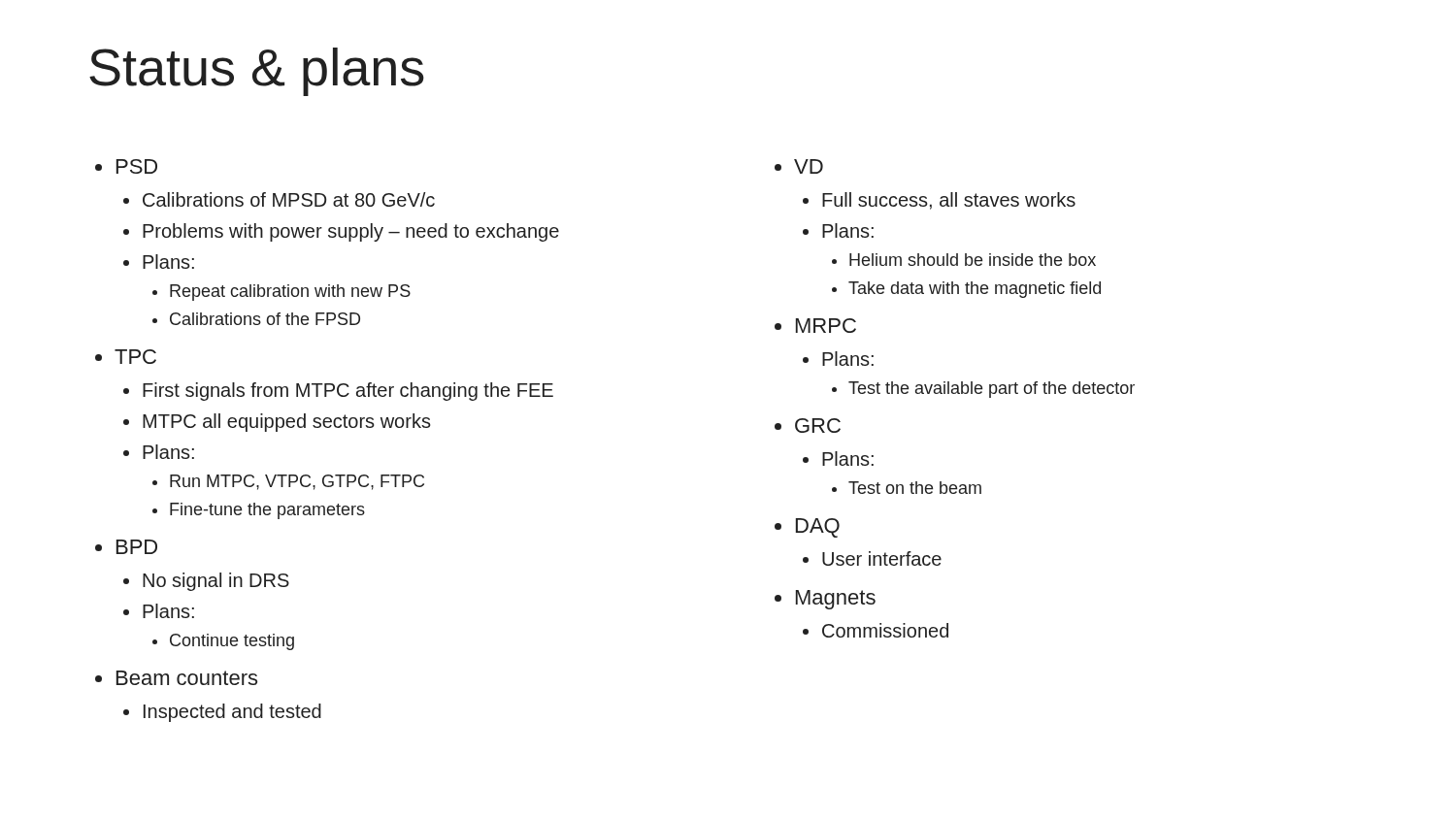
Task: Locate the list item with the text "Plans: Test the available part of the"
Action: coord(1114,375)
